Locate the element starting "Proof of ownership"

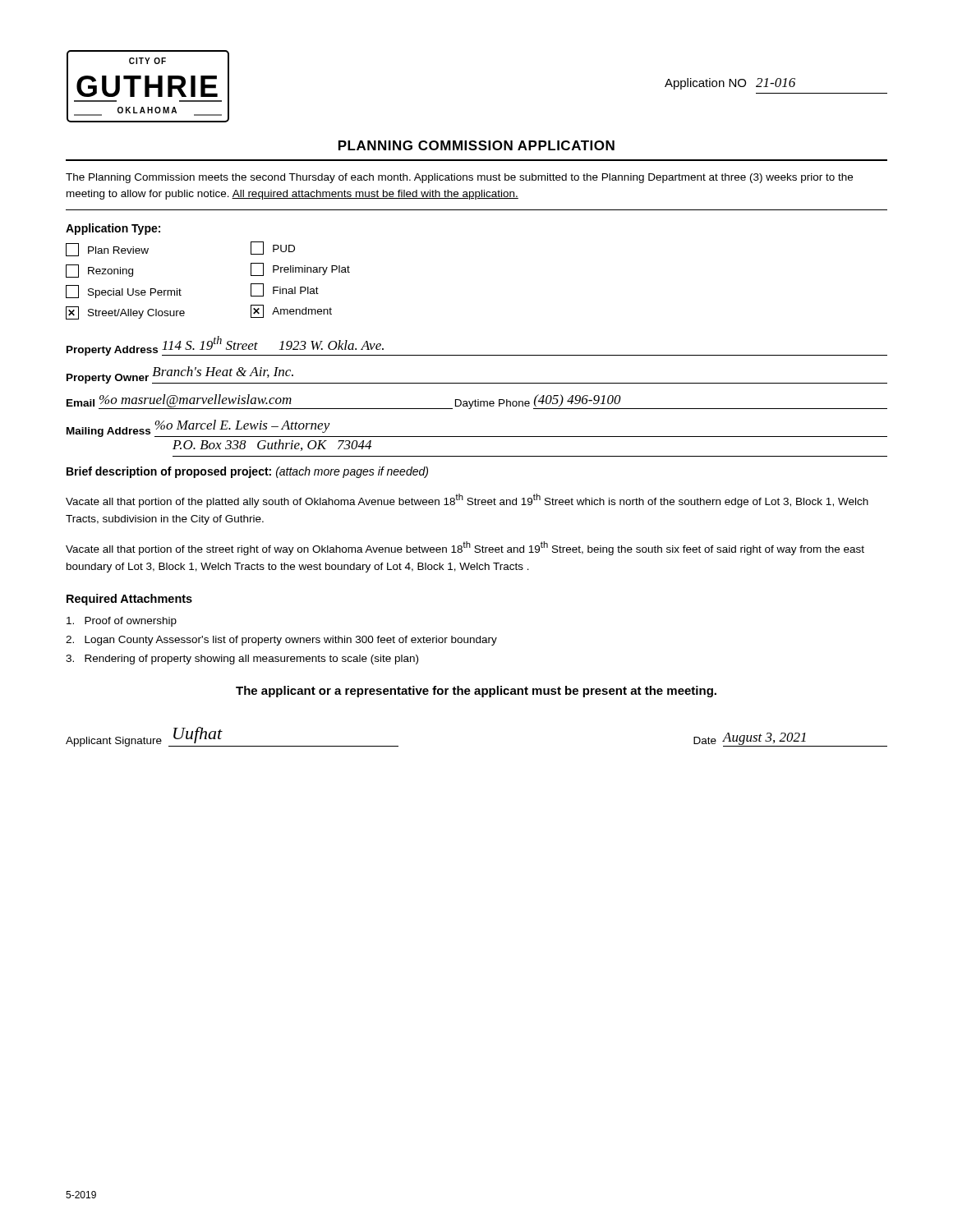(121, 620)
